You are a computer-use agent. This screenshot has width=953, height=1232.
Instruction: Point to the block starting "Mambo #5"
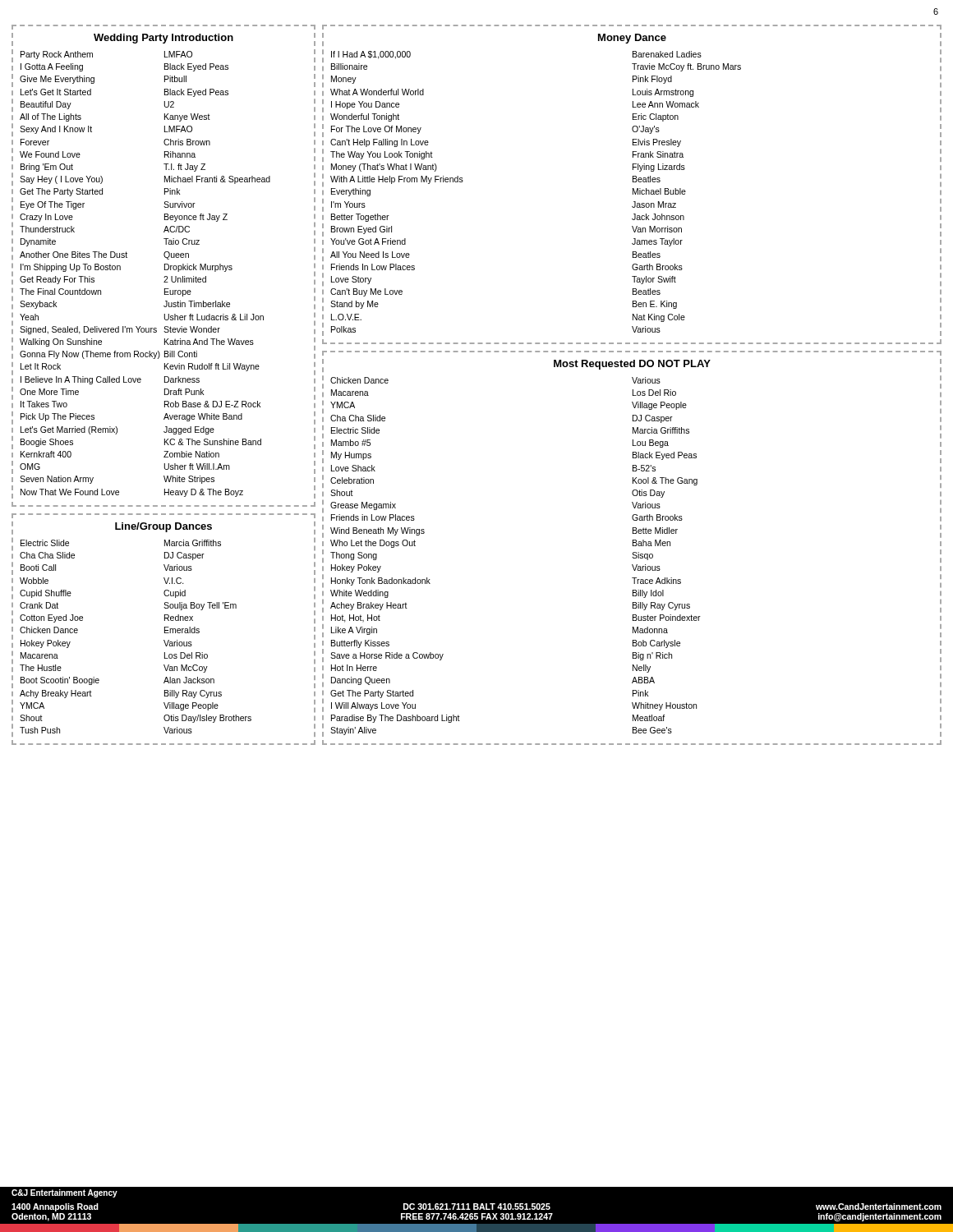tap(351, 443)
